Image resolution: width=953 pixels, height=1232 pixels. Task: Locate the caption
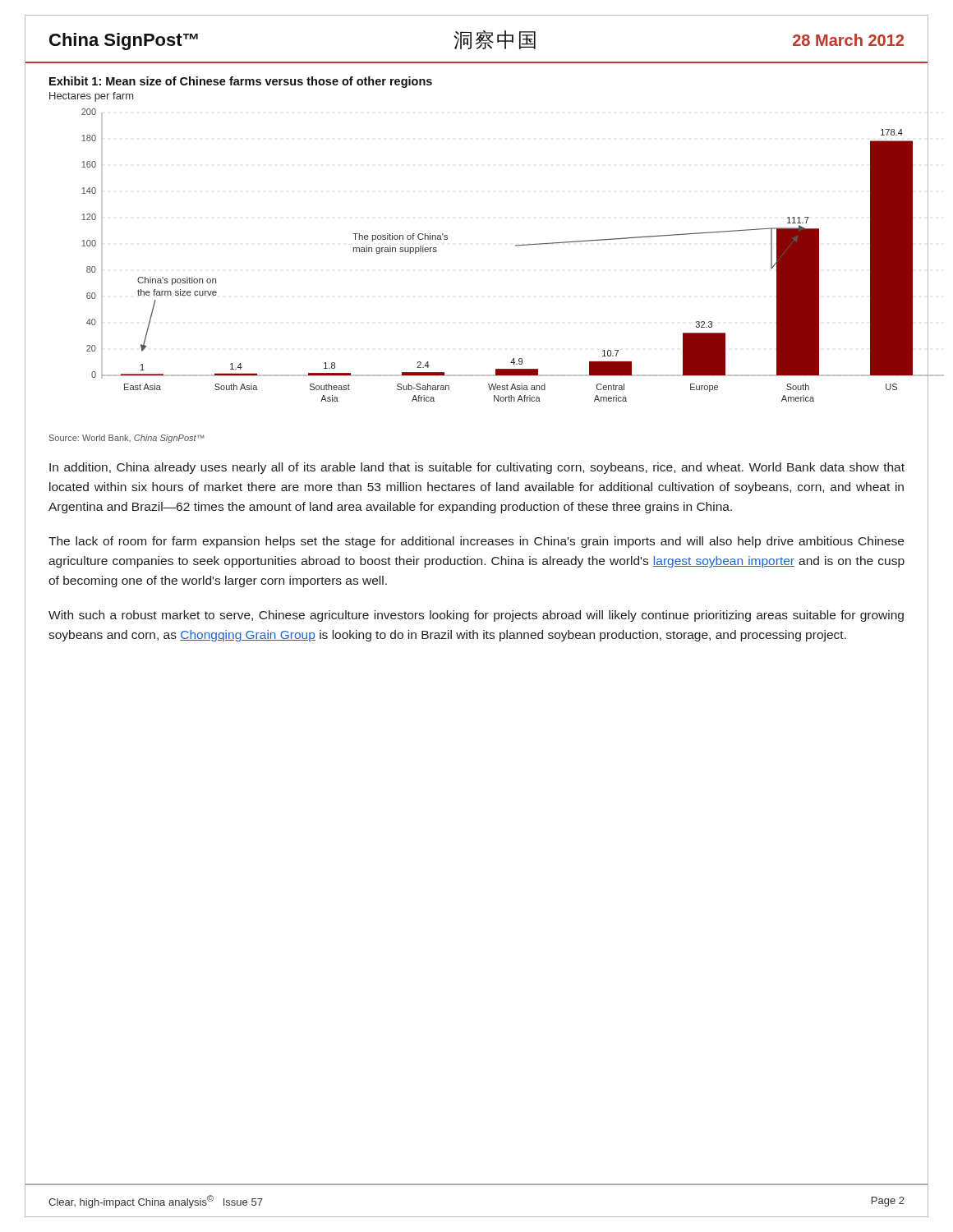pos(476,88)
